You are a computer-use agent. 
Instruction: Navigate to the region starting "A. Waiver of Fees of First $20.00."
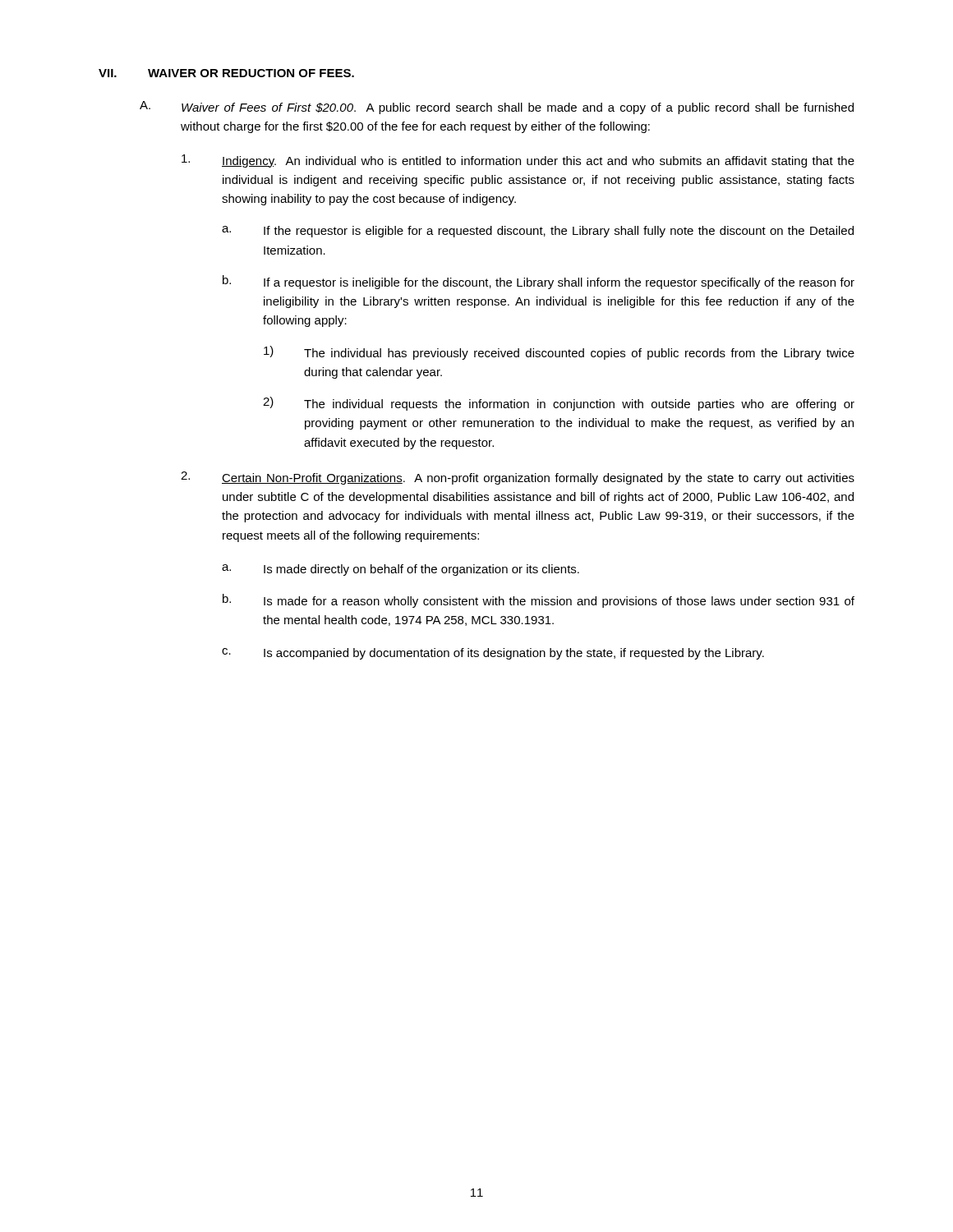pyautogui.click(x=497, y=117)
